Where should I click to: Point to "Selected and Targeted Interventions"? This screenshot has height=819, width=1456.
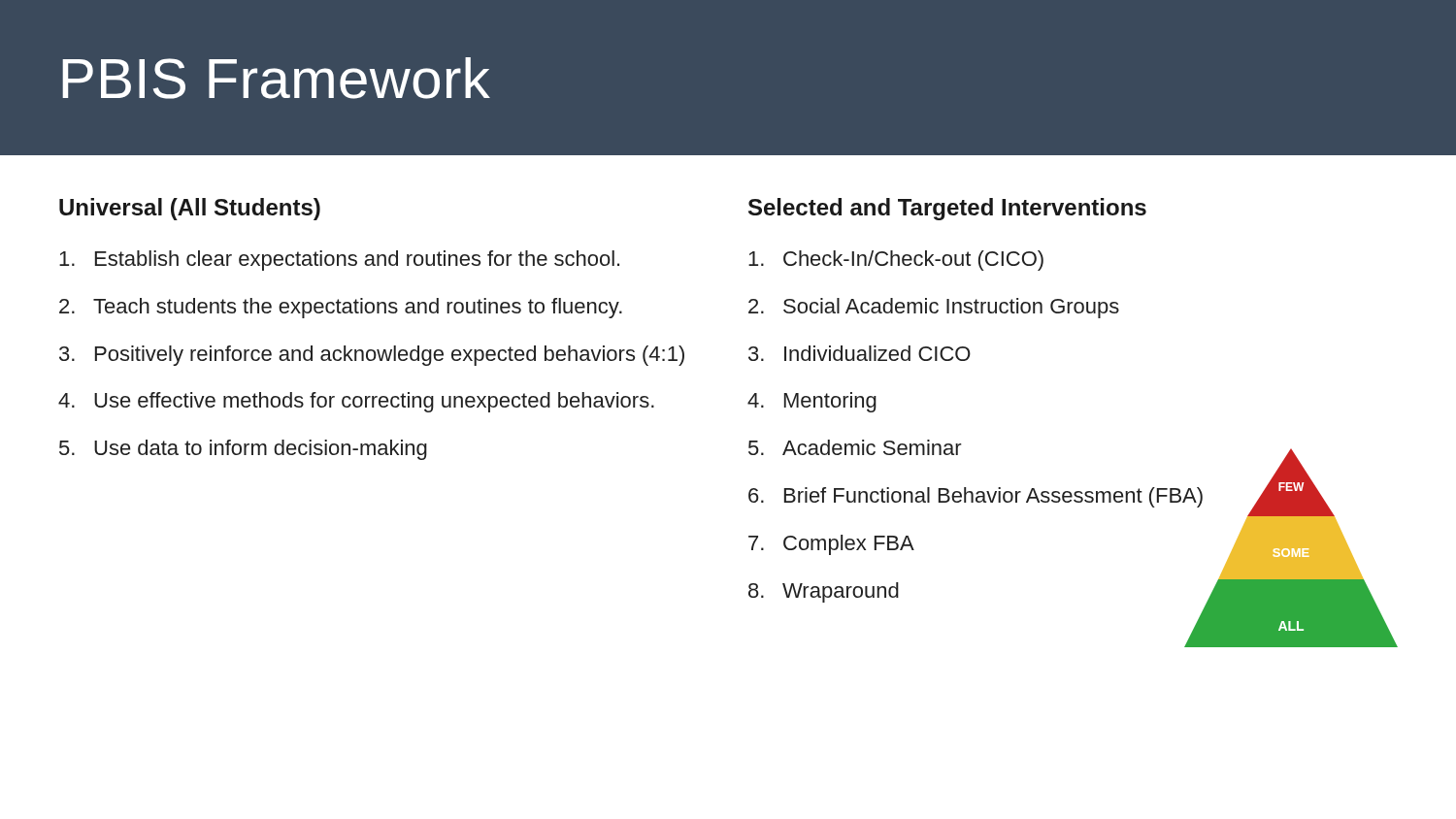point(947,207)
